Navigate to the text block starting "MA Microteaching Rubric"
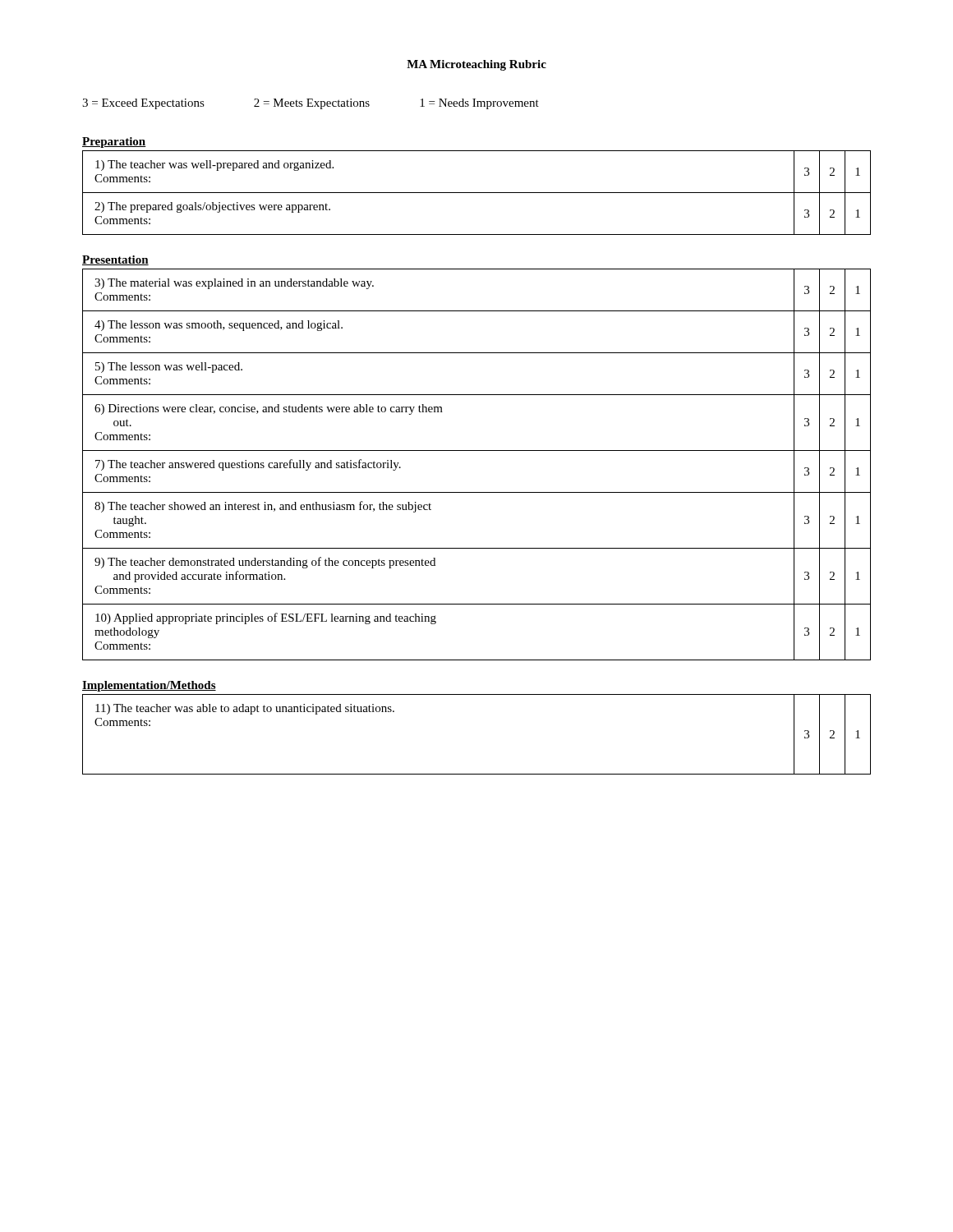 tap(476, 64)
